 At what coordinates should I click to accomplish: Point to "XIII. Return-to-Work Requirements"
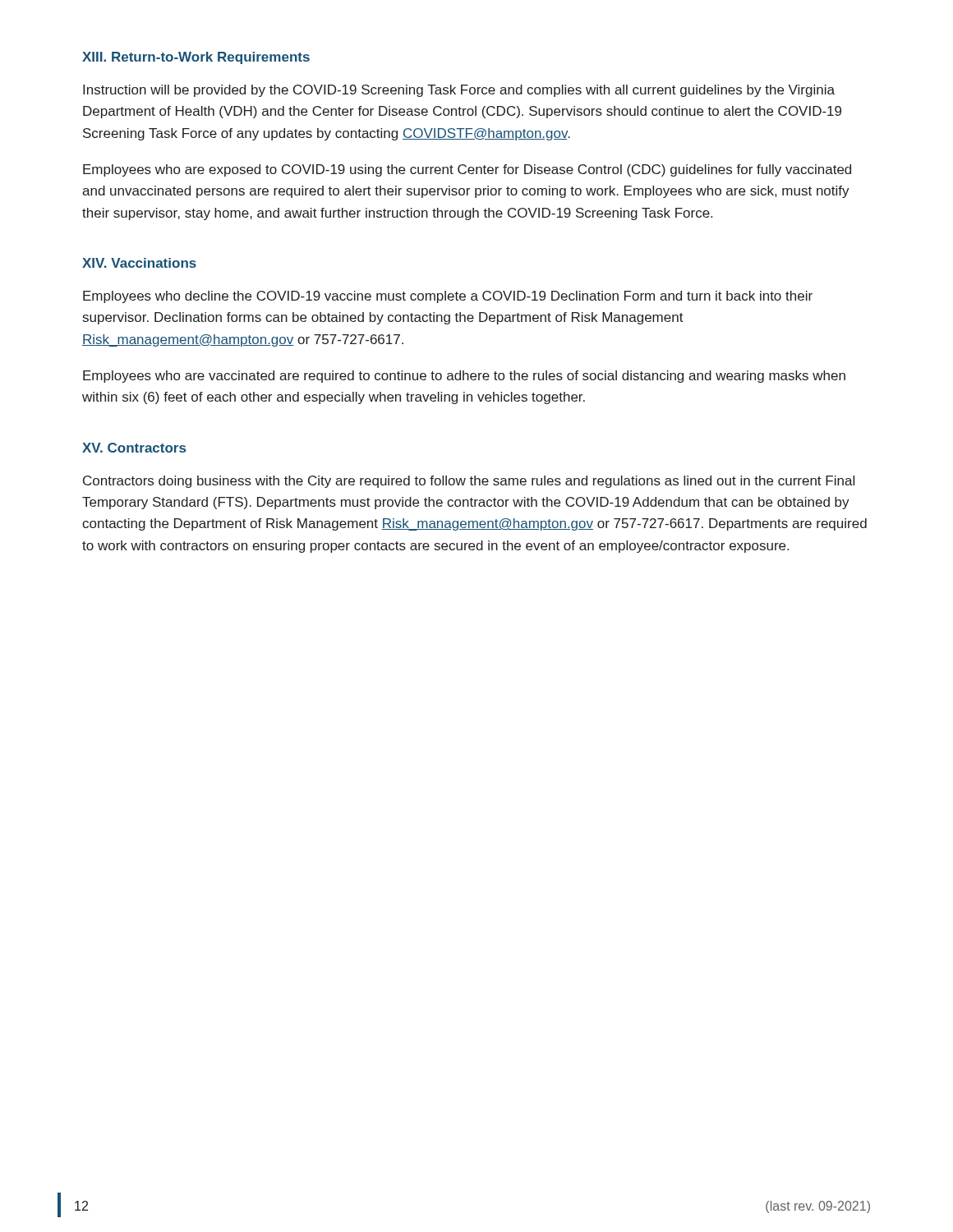tap(196, 58)
